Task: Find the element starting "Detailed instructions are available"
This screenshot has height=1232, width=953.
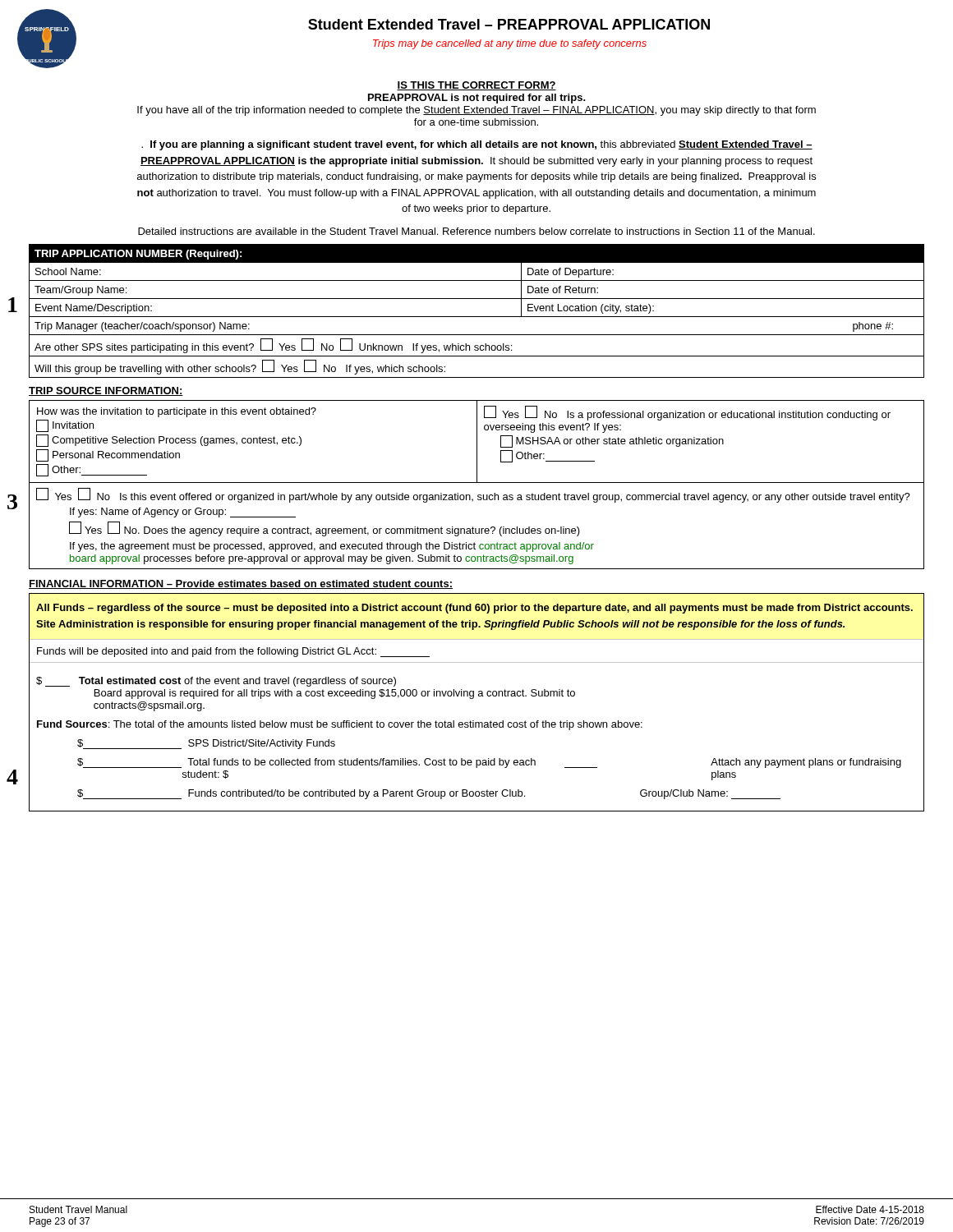Action: point(476,231)
